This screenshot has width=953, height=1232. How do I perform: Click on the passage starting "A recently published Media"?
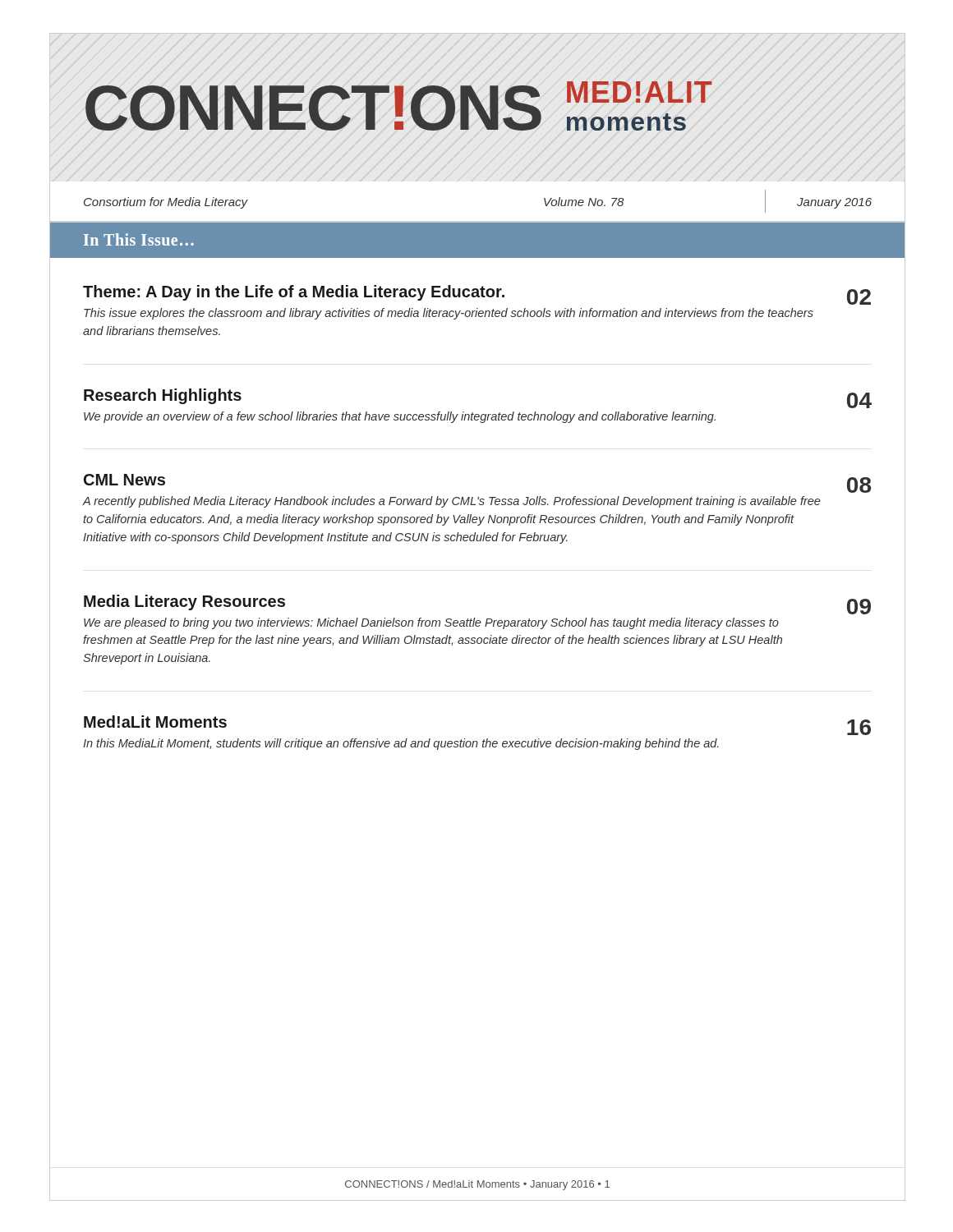(452, 519)
